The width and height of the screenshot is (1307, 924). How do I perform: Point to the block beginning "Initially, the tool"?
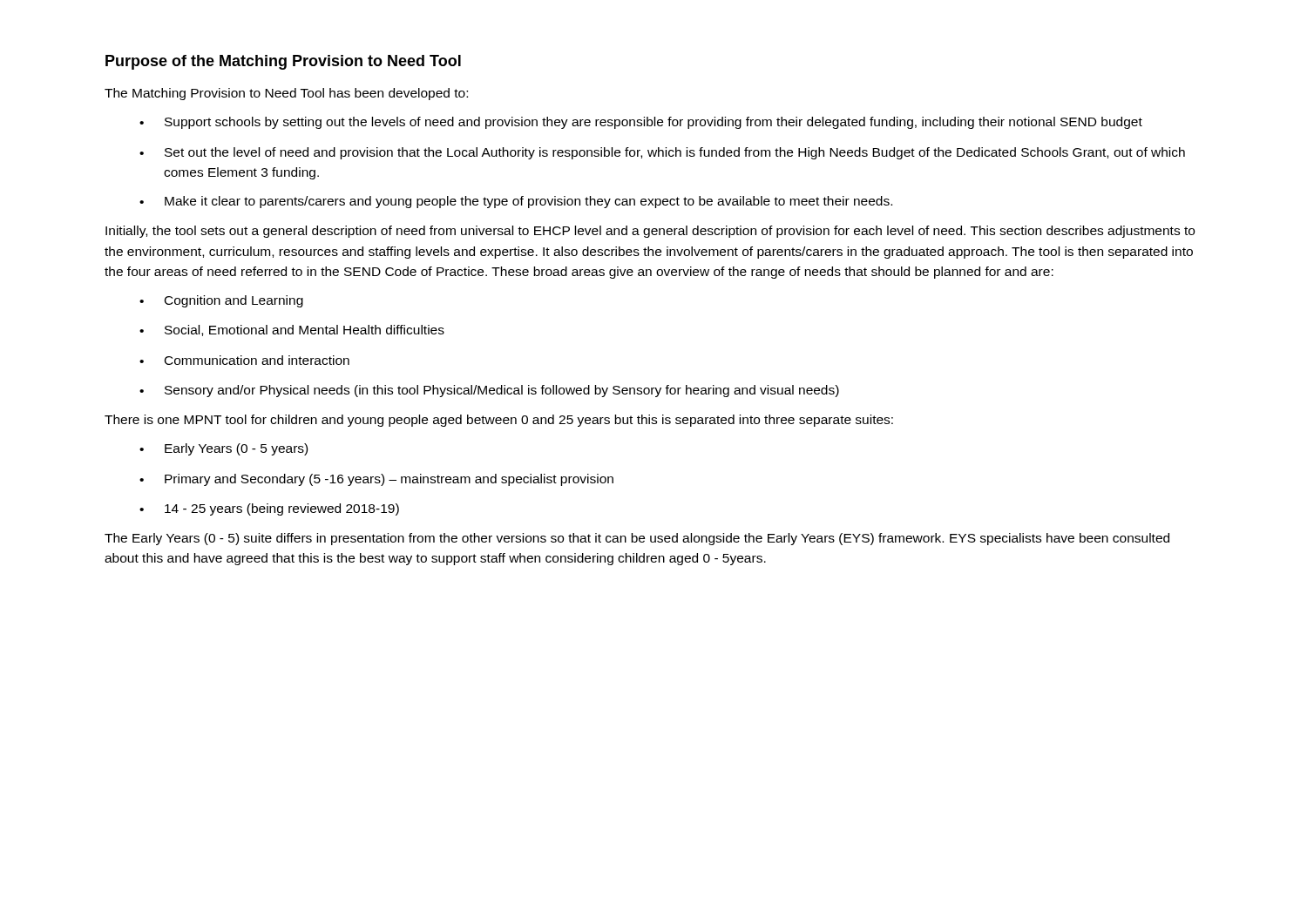pos(650,251)
